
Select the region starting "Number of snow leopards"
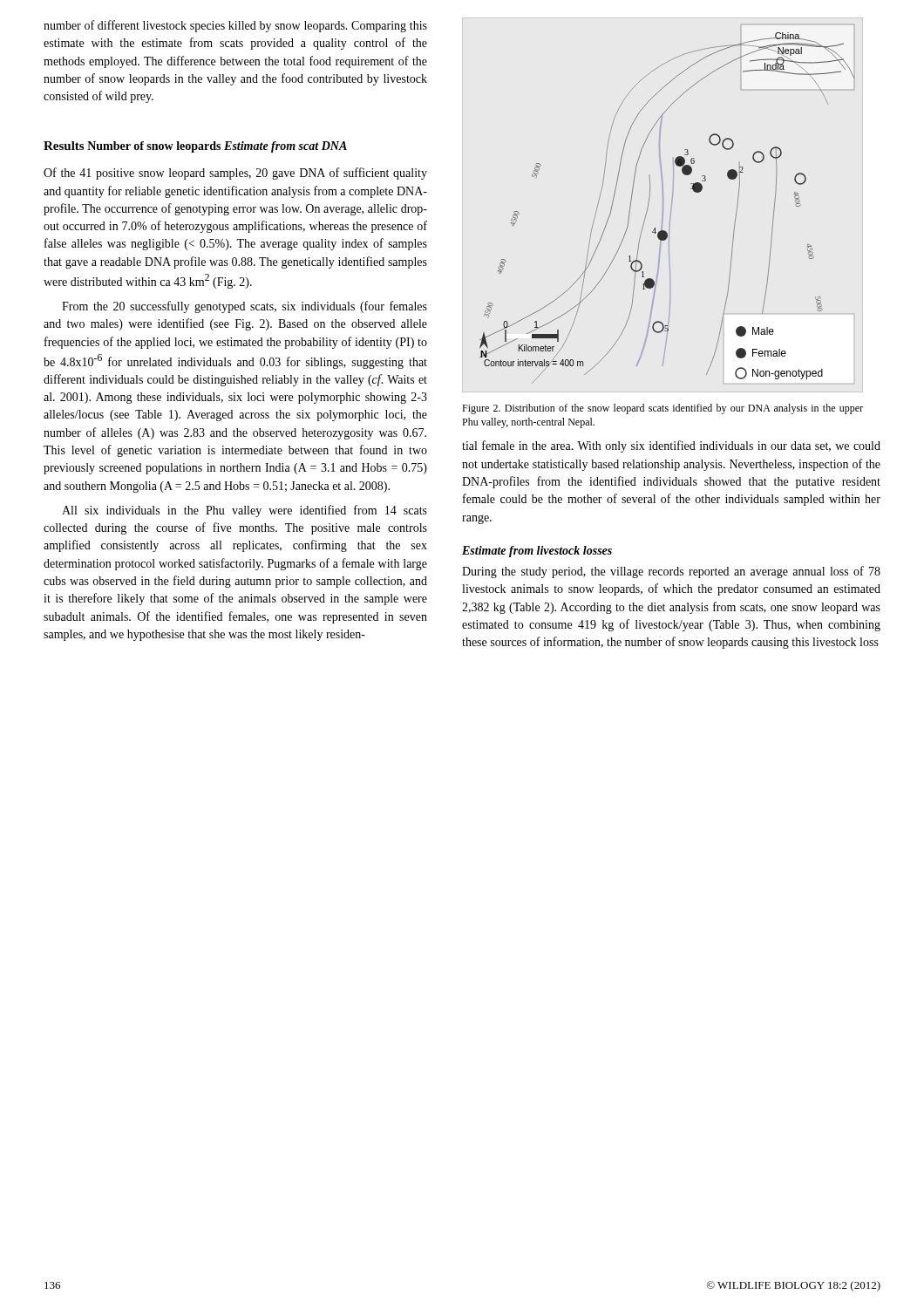[154, 147]
